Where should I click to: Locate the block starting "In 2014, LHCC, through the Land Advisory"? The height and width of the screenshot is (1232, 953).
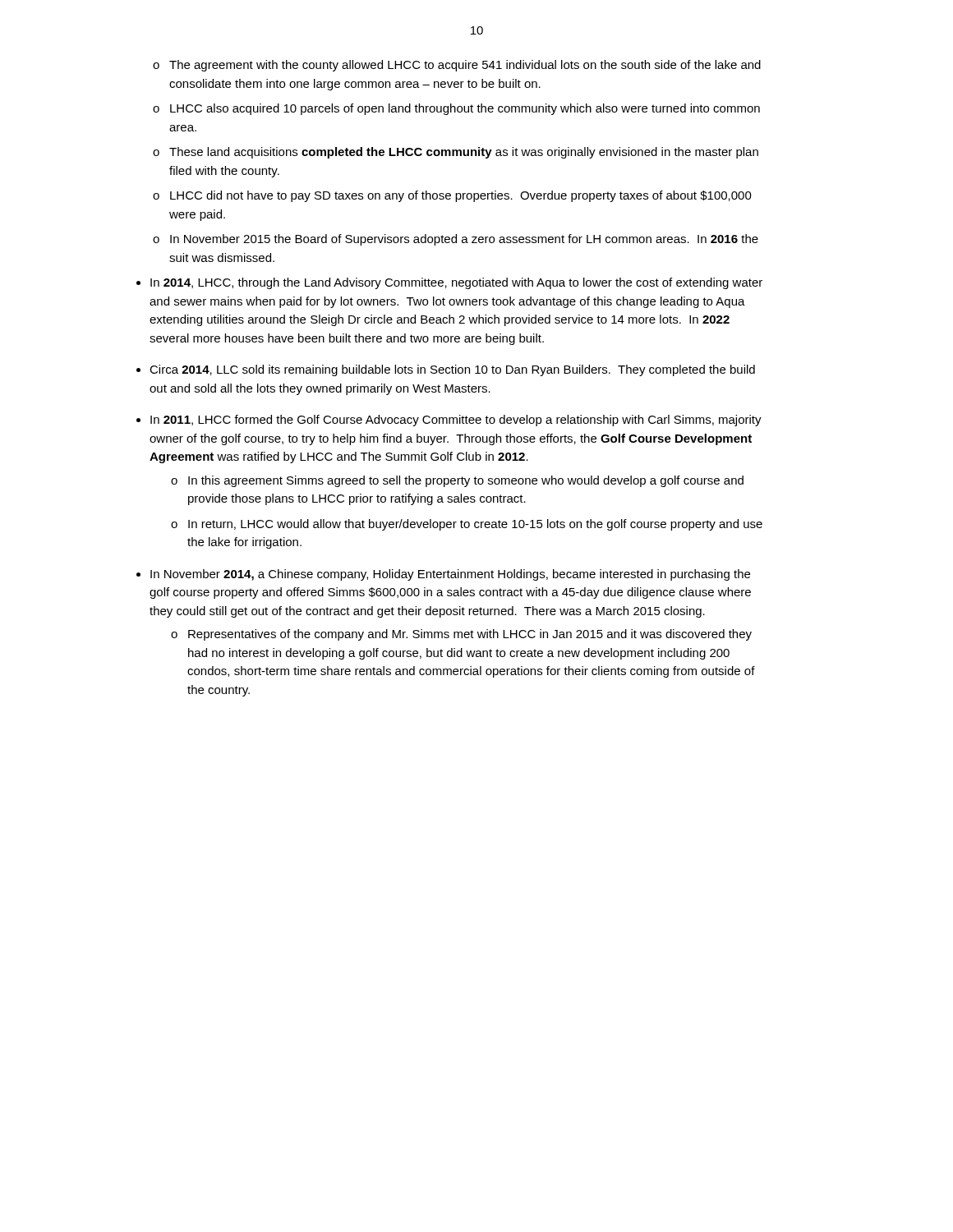pyautogui.click(x=456, y=310)
